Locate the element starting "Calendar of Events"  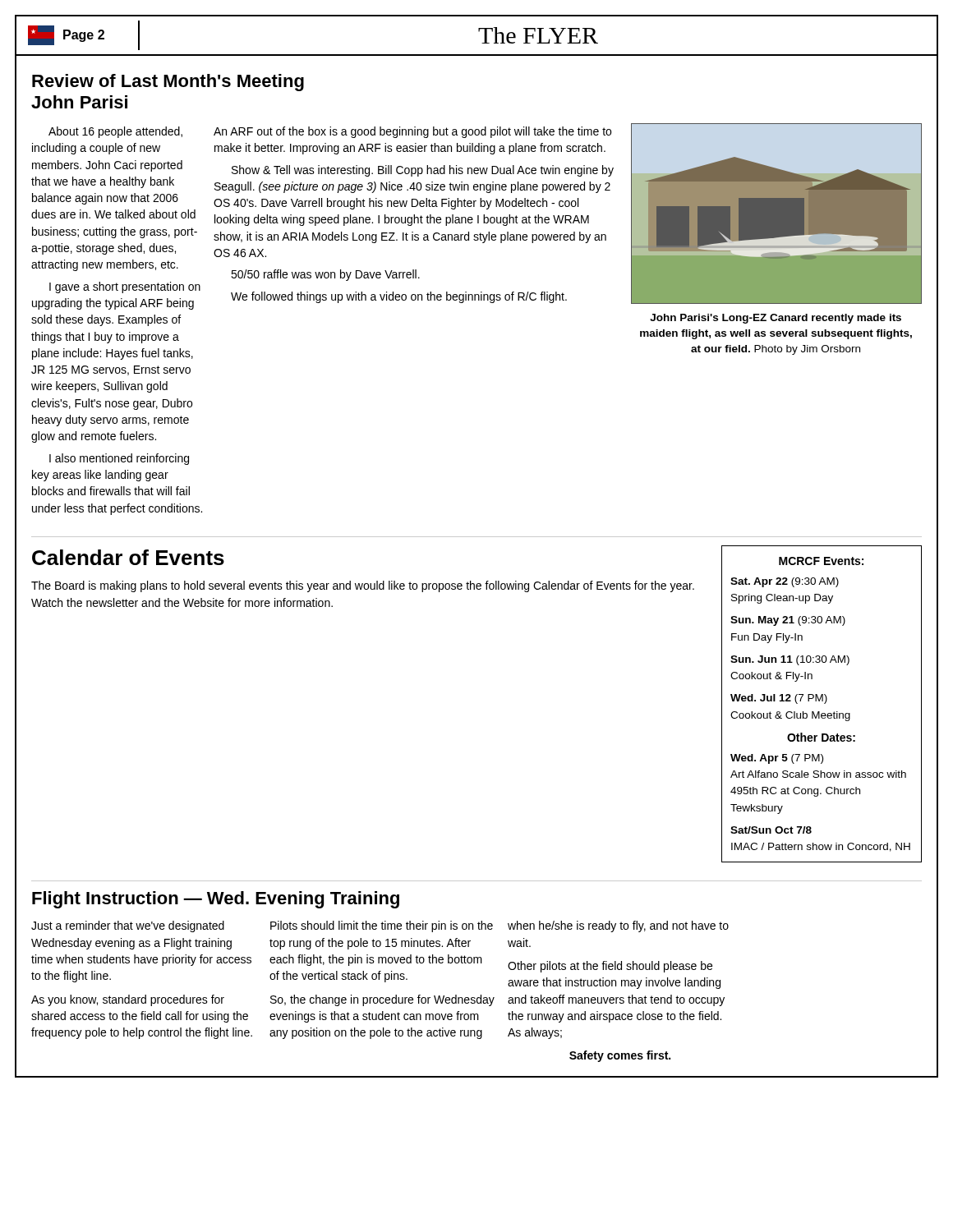coord(128,558)
